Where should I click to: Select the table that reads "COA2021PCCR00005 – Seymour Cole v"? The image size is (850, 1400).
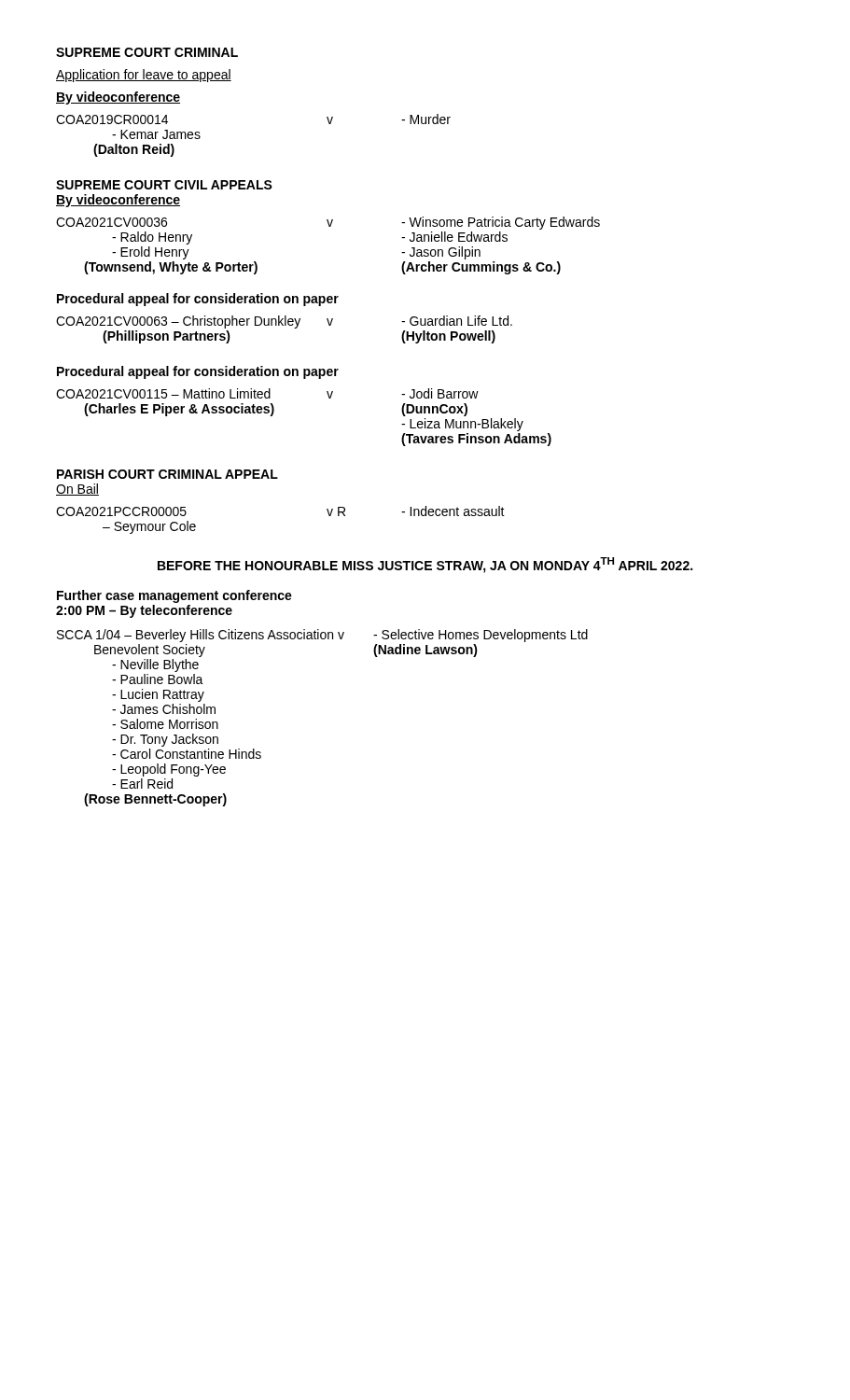click(x=425, y=519)
